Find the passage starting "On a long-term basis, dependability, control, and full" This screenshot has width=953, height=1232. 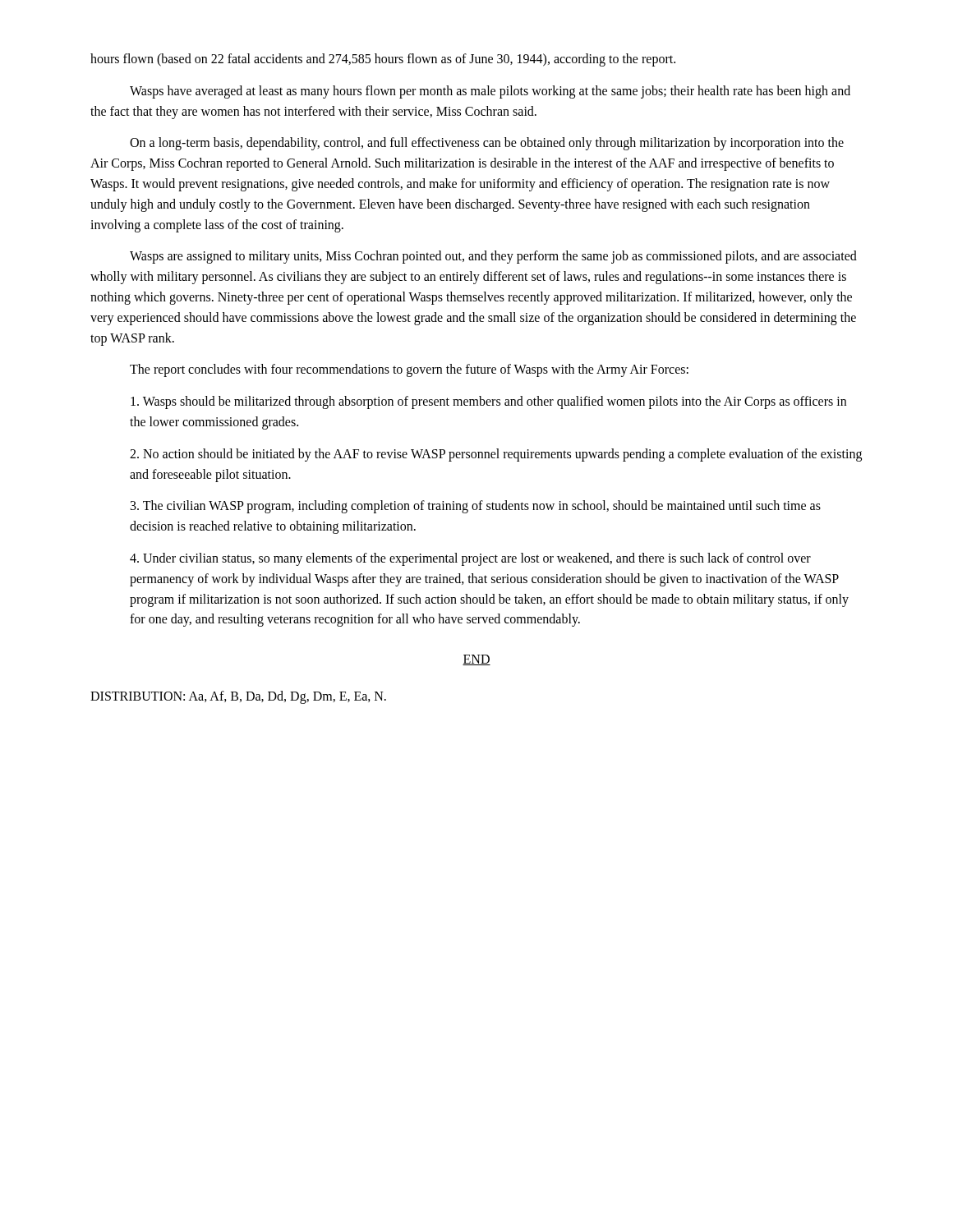[x=476, y=184]
